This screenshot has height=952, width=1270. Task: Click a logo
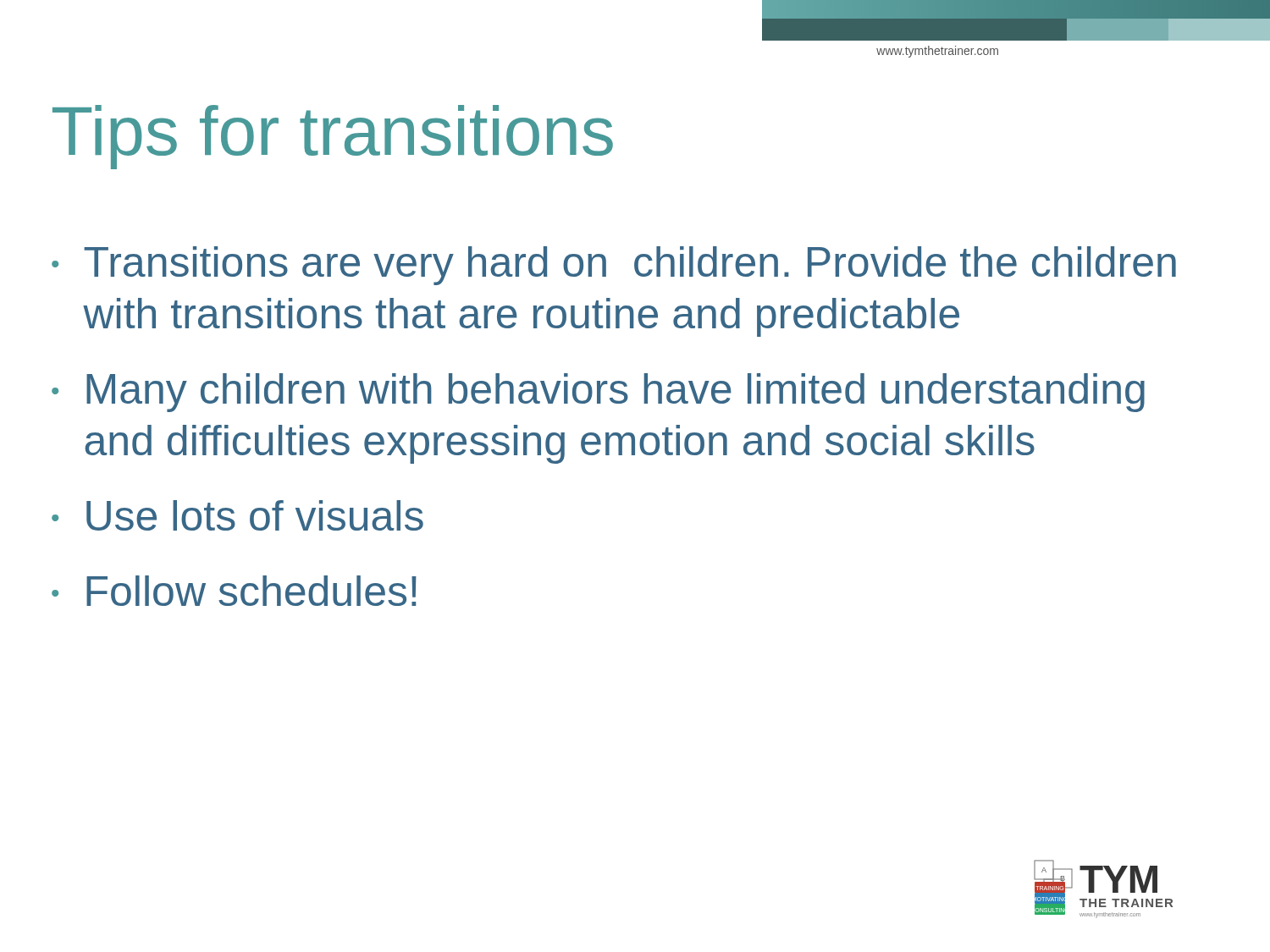[1126, 878]
